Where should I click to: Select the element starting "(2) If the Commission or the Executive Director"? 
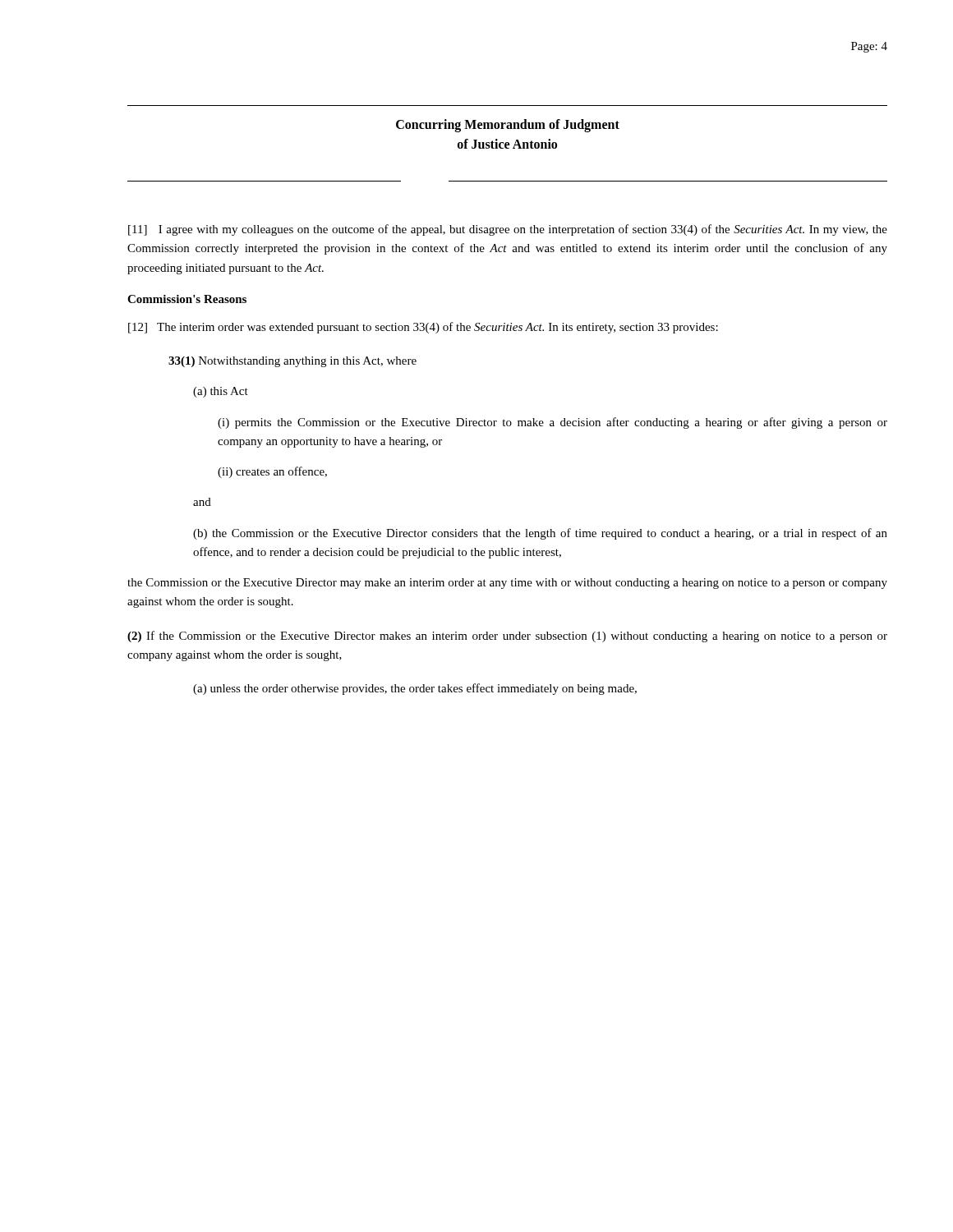coord(507,645)
